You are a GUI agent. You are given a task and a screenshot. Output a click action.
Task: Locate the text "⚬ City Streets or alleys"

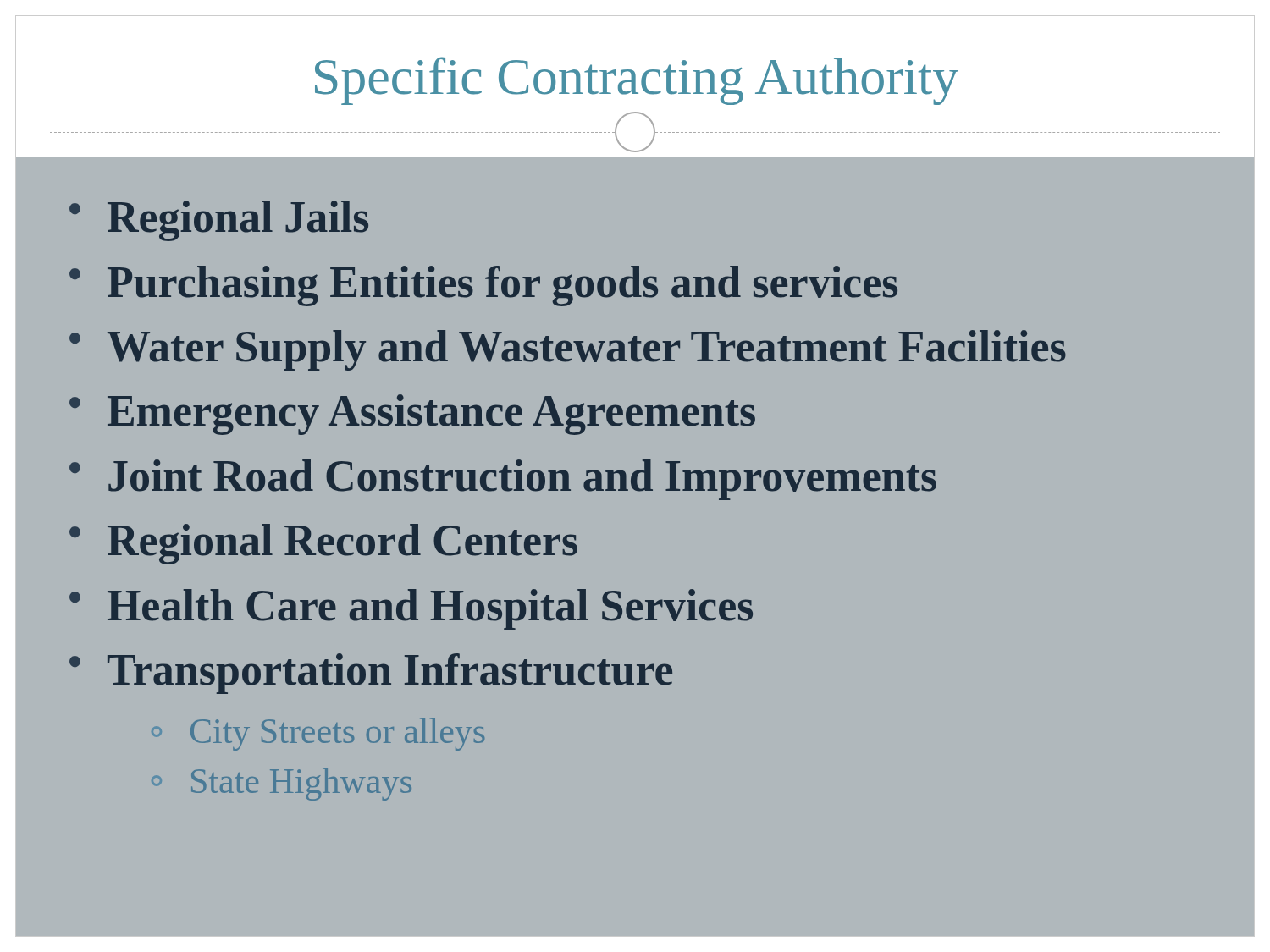(x=315, y=732)
